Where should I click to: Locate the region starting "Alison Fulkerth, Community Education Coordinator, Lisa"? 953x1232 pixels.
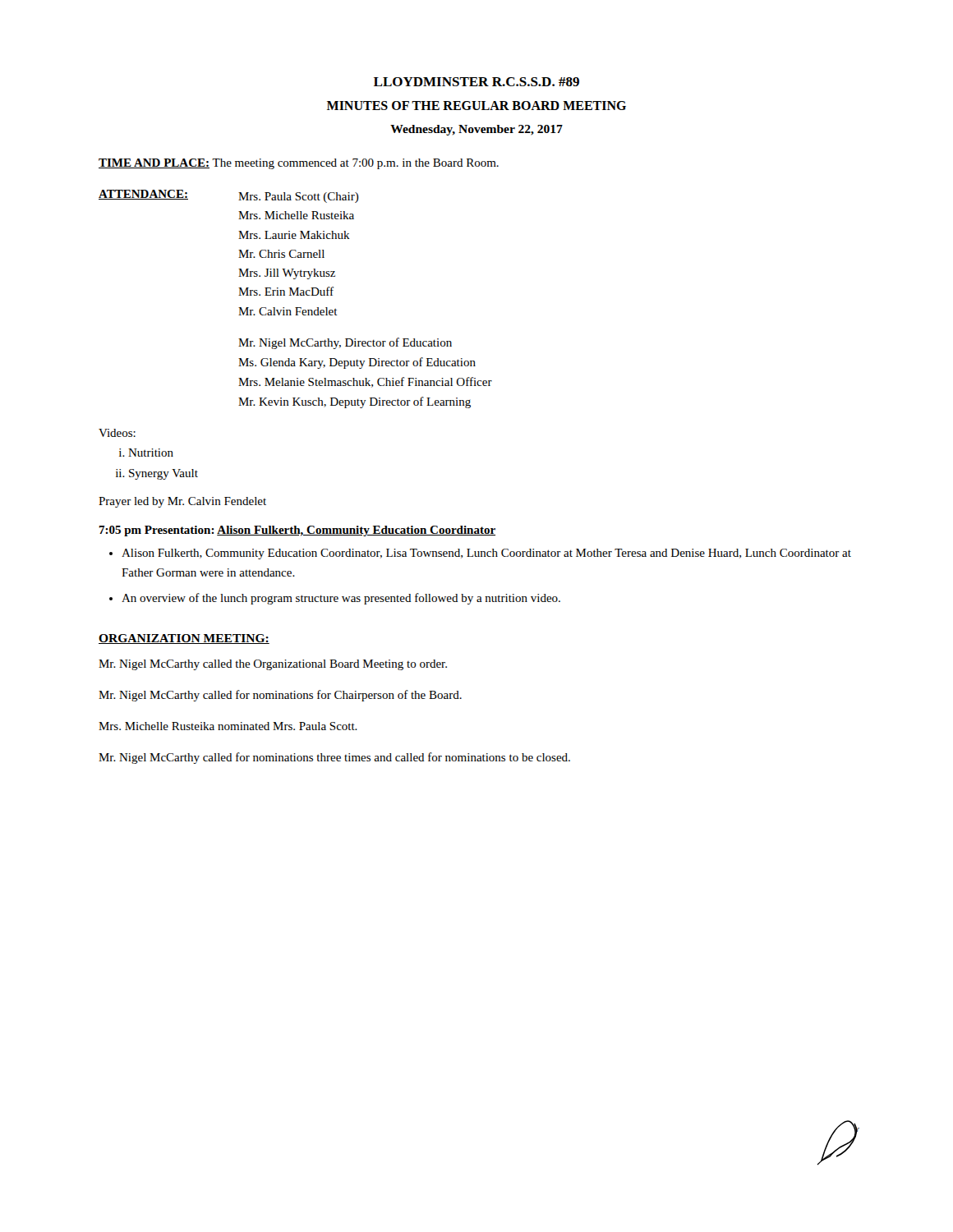pos(486,563)
